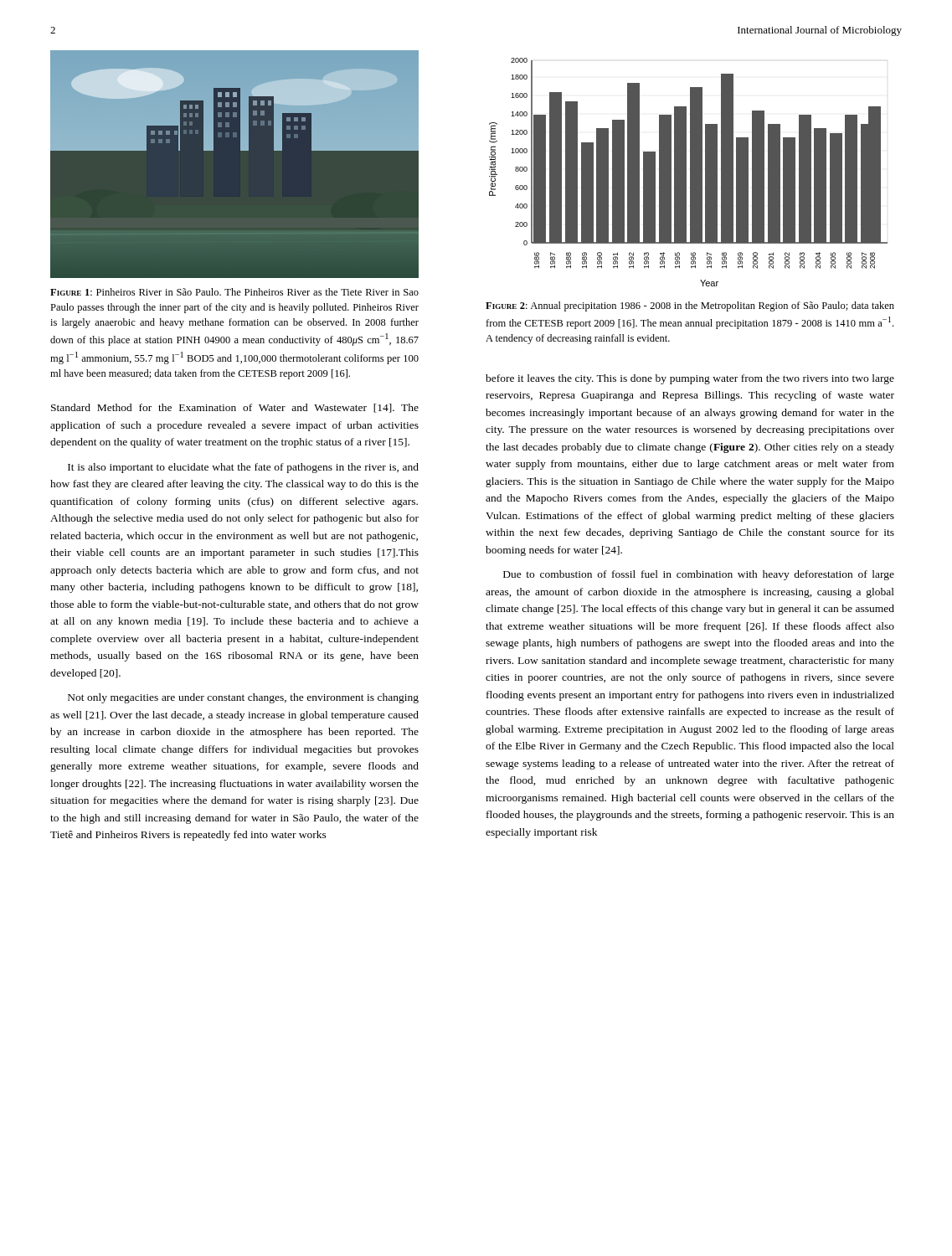The height and width of the screenshot is (1256, 952).
Task: Select the text block starting "before it leaves the city. This is done"
Action: (x=690, y=464)
